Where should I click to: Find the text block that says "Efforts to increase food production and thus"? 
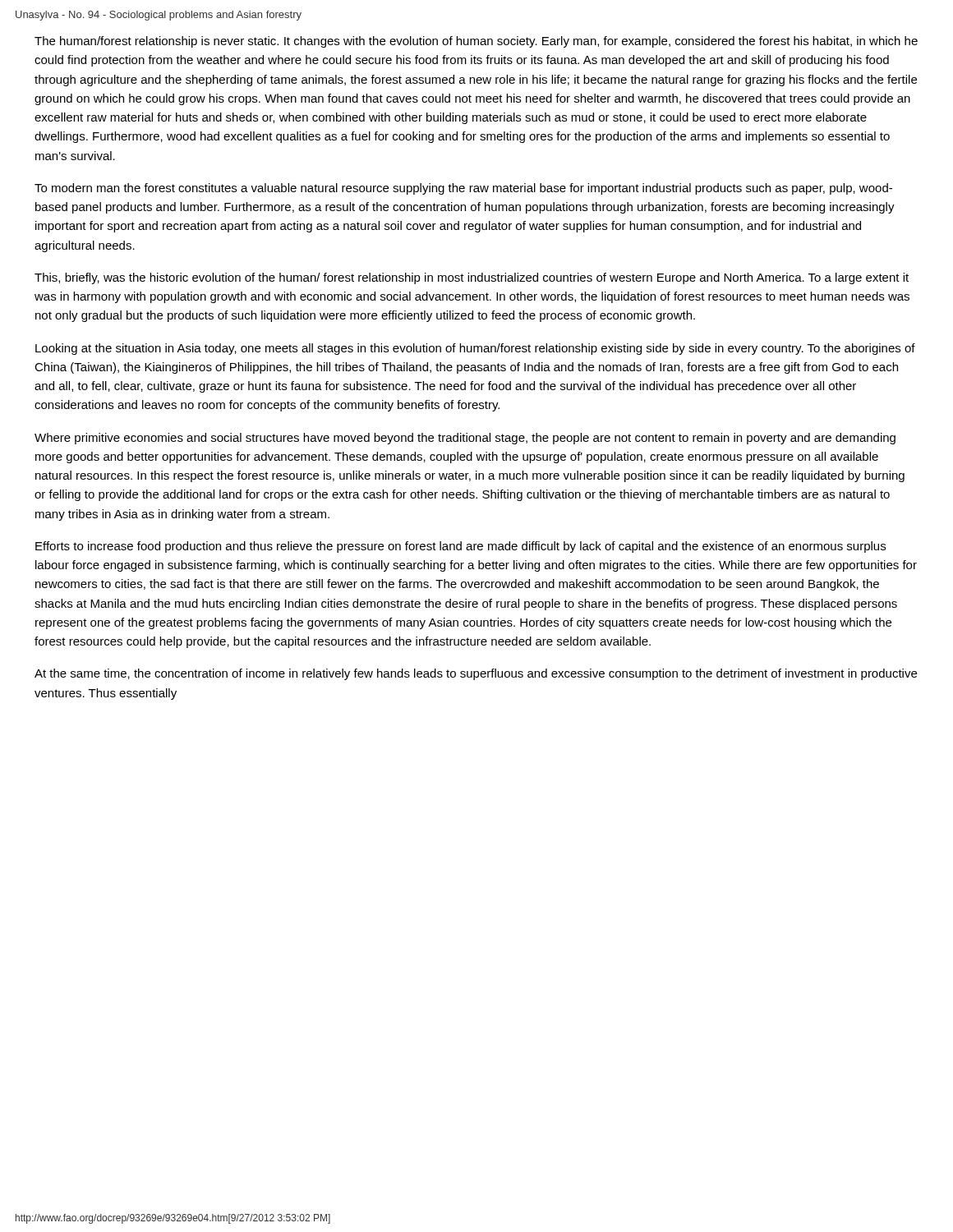476,593
